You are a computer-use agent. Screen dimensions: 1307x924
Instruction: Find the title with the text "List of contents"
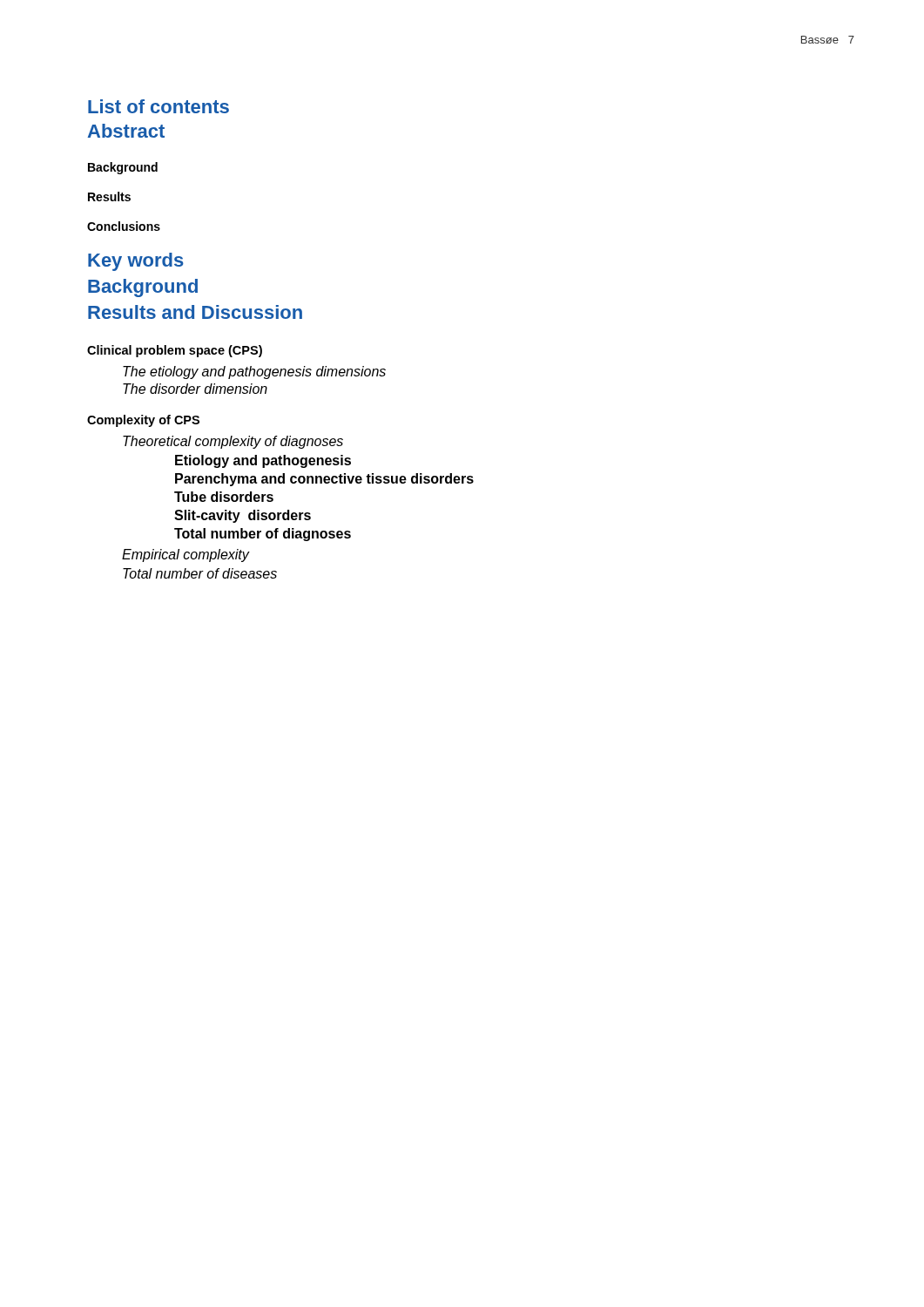coord(158,107)
